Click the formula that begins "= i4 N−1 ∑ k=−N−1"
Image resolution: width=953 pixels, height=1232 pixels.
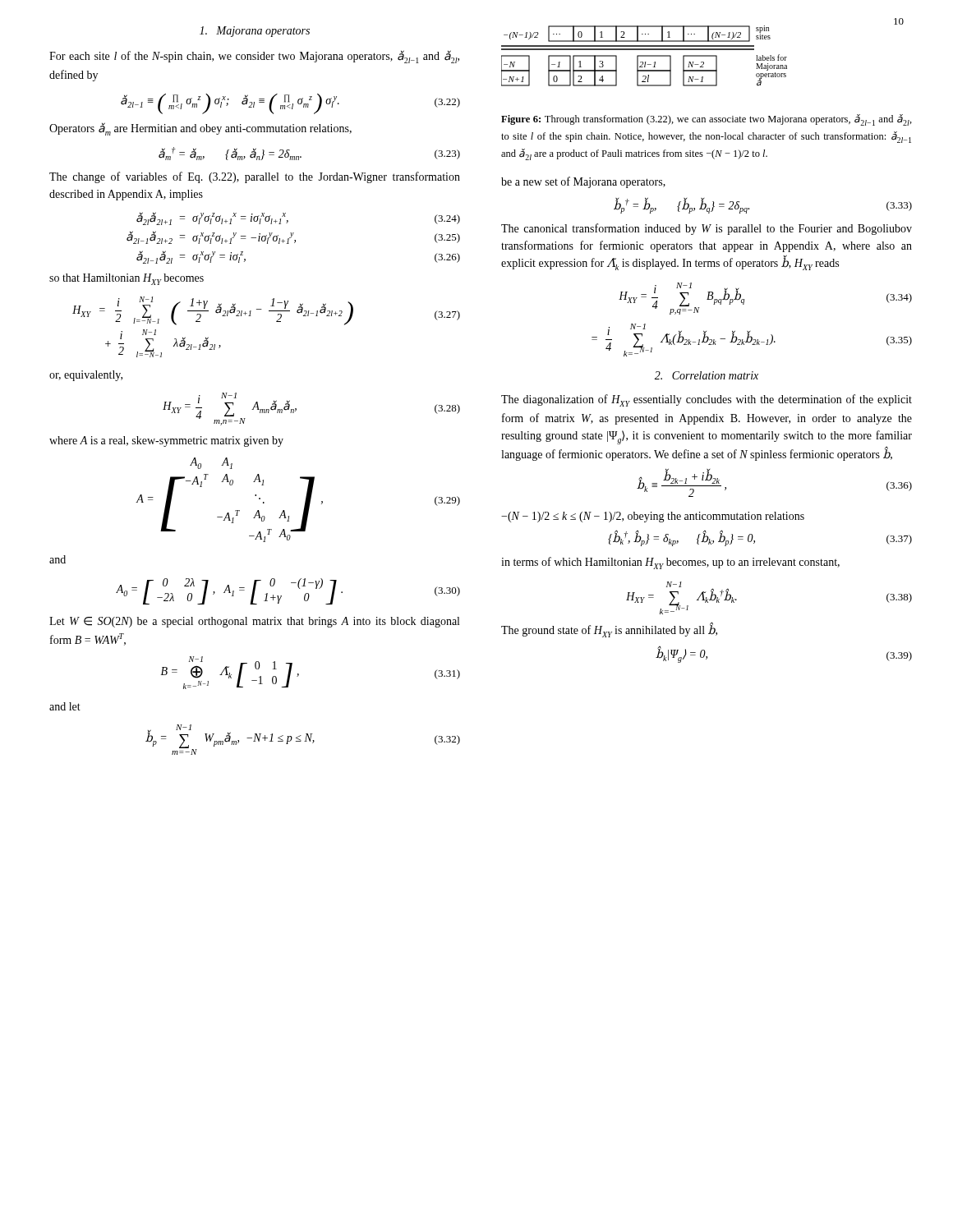pos(707,340)
